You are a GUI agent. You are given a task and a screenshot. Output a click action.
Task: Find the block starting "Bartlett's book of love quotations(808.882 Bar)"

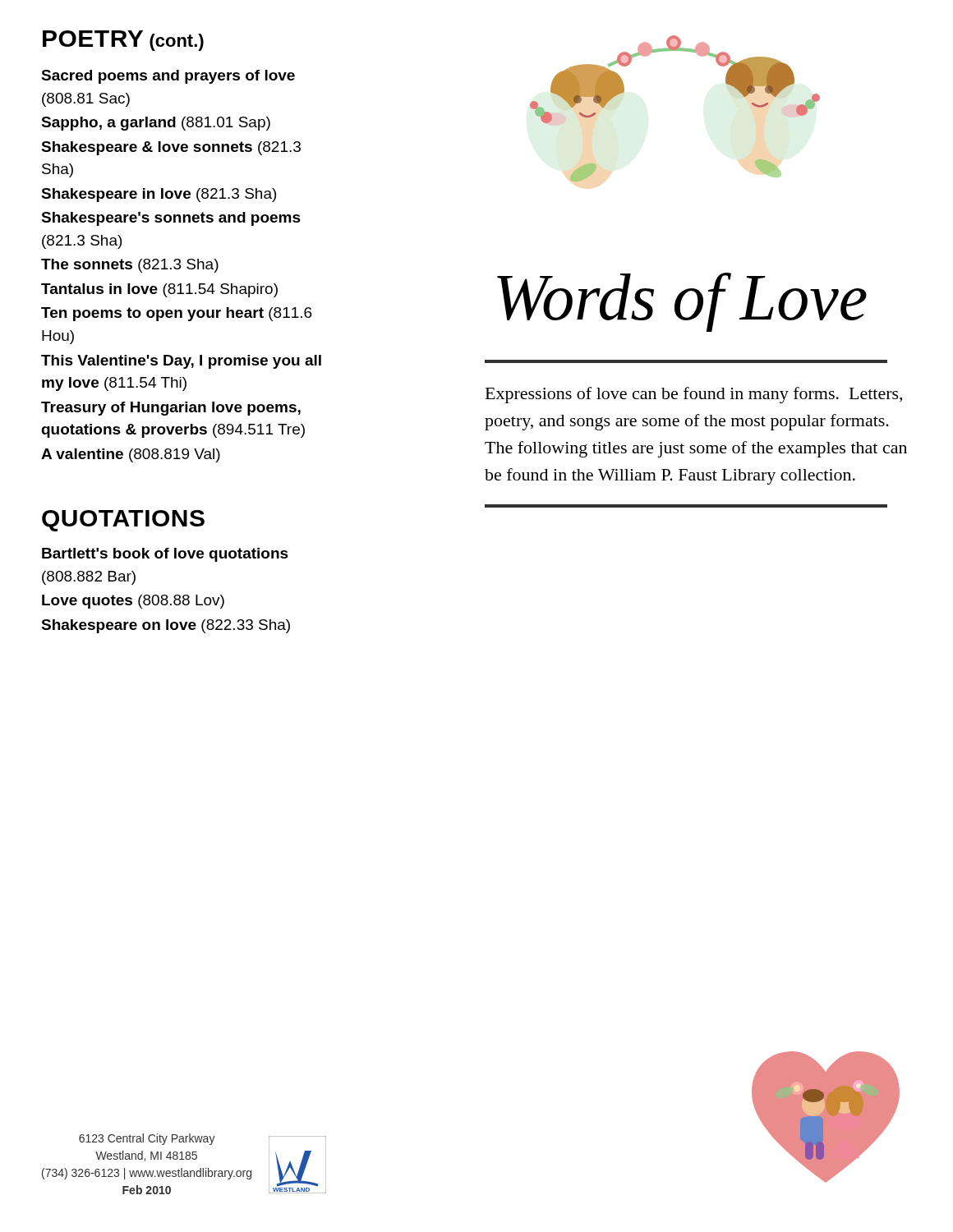tap(165, 565)
